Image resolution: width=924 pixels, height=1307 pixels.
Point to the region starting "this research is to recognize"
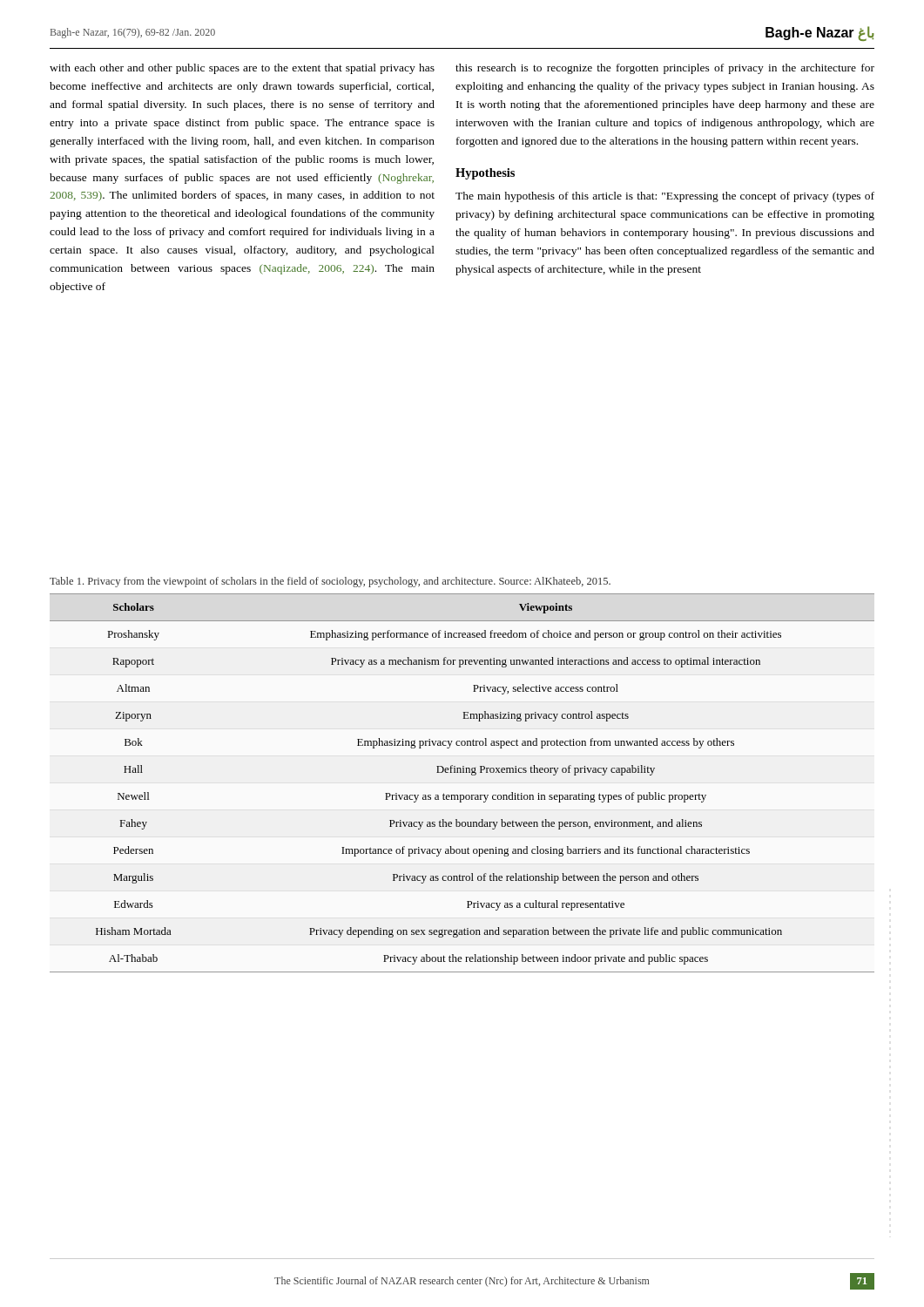[x=665, y=69]
